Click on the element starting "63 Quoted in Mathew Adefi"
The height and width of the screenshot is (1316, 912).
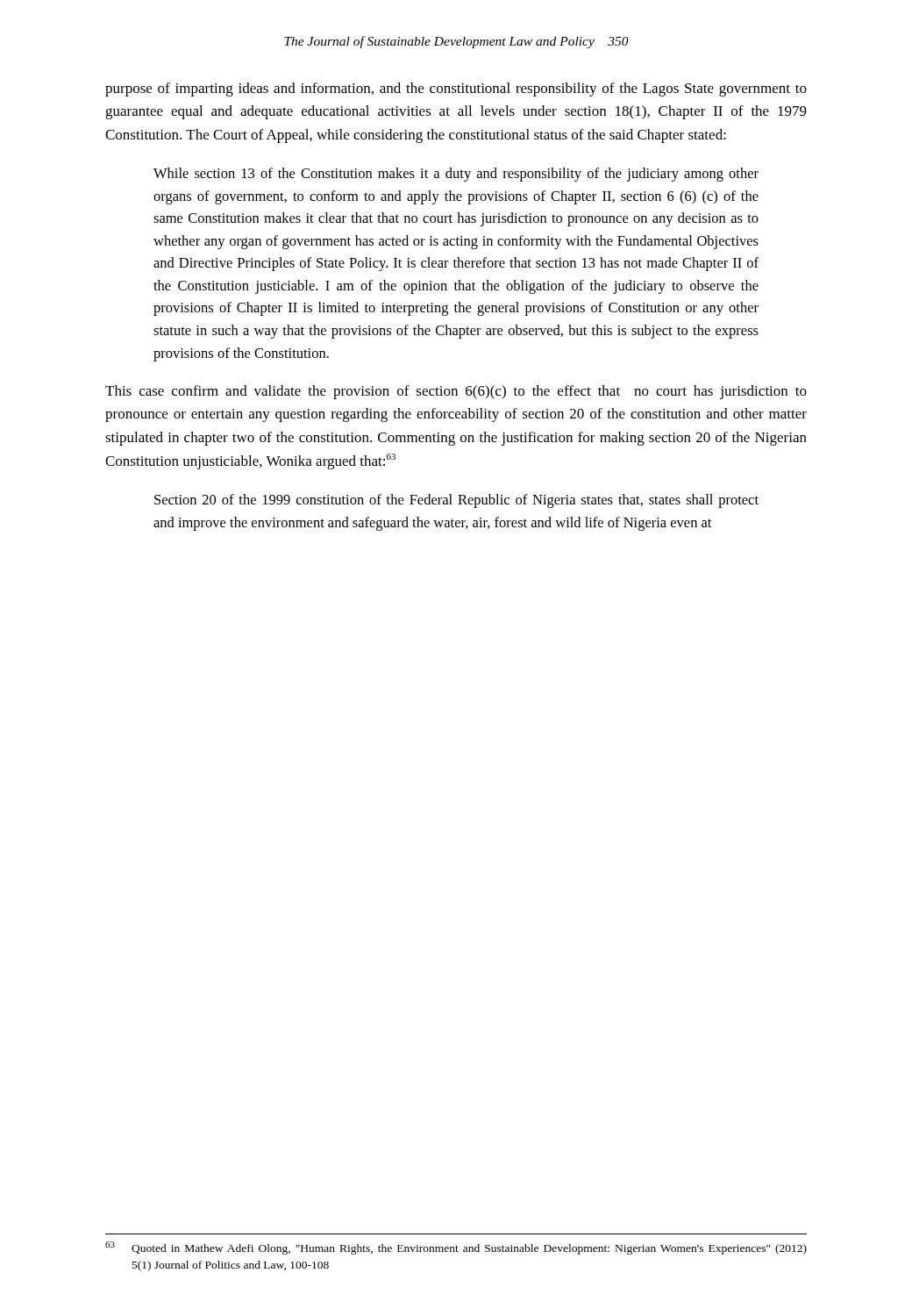click(456, 1256)
